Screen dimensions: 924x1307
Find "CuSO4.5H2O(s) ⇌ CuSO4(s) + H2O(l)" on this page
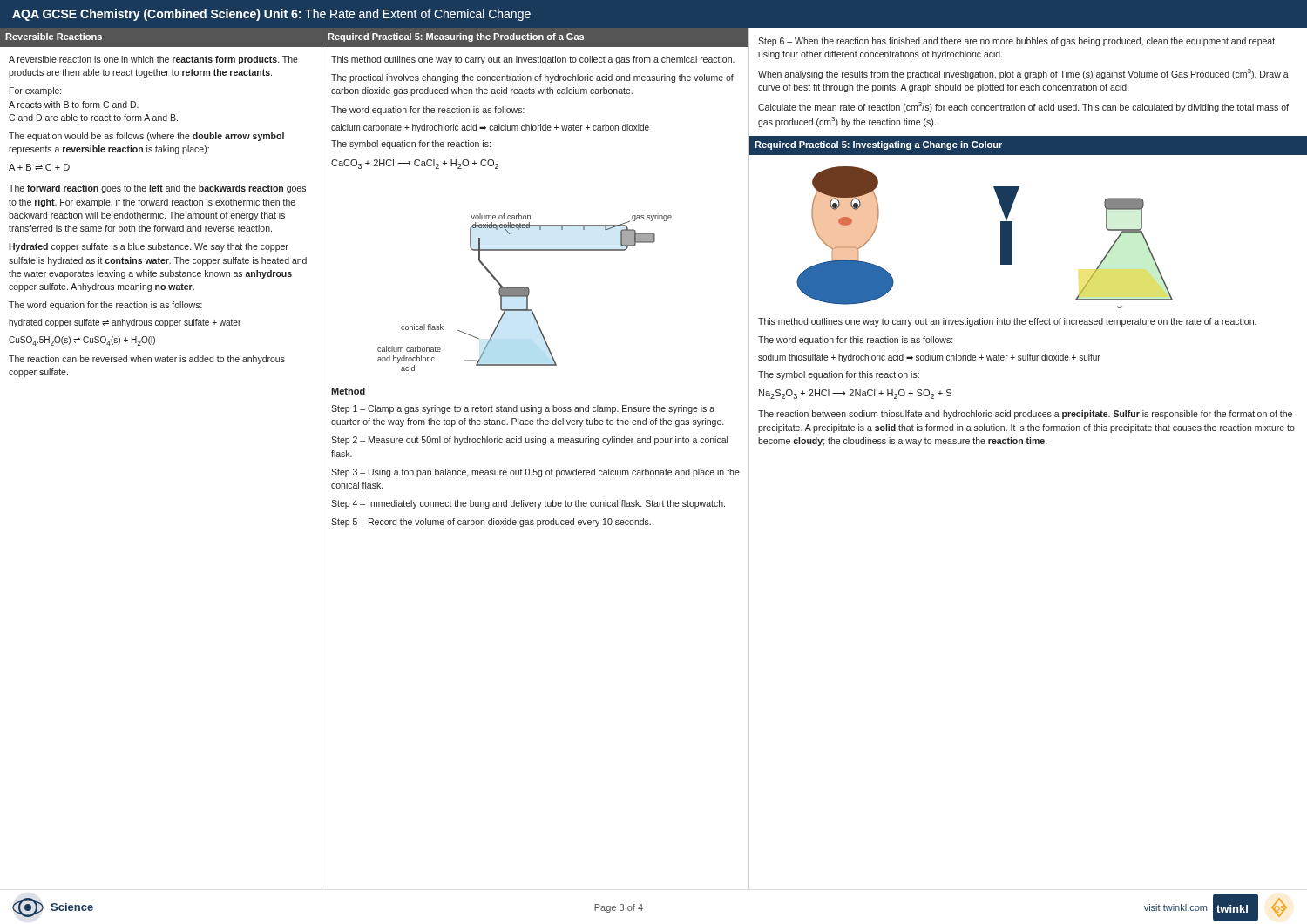pyautogui.click(x=82, y=341)
